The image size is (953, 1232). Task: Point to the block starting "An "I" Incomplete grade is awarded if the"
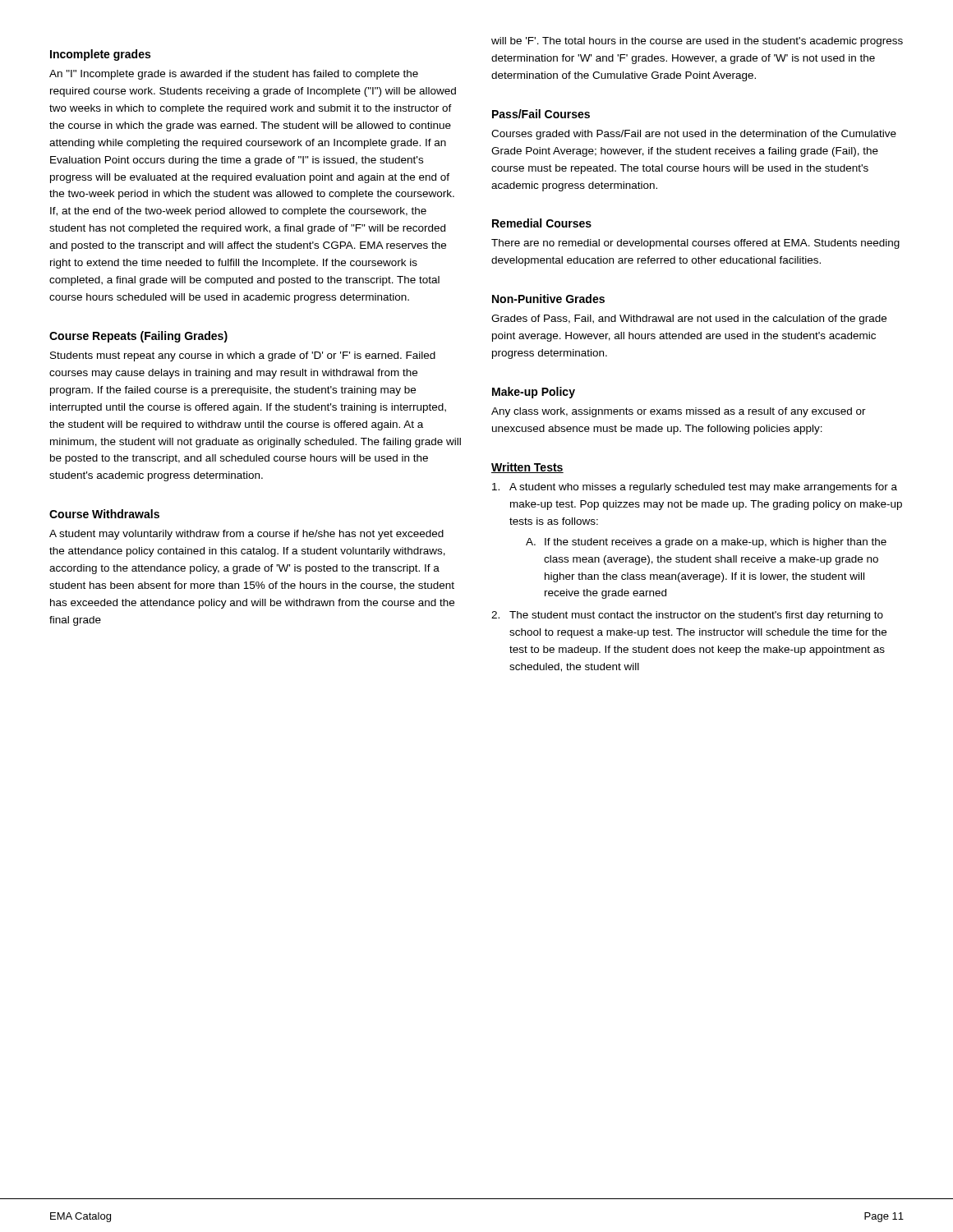[253, 185]
